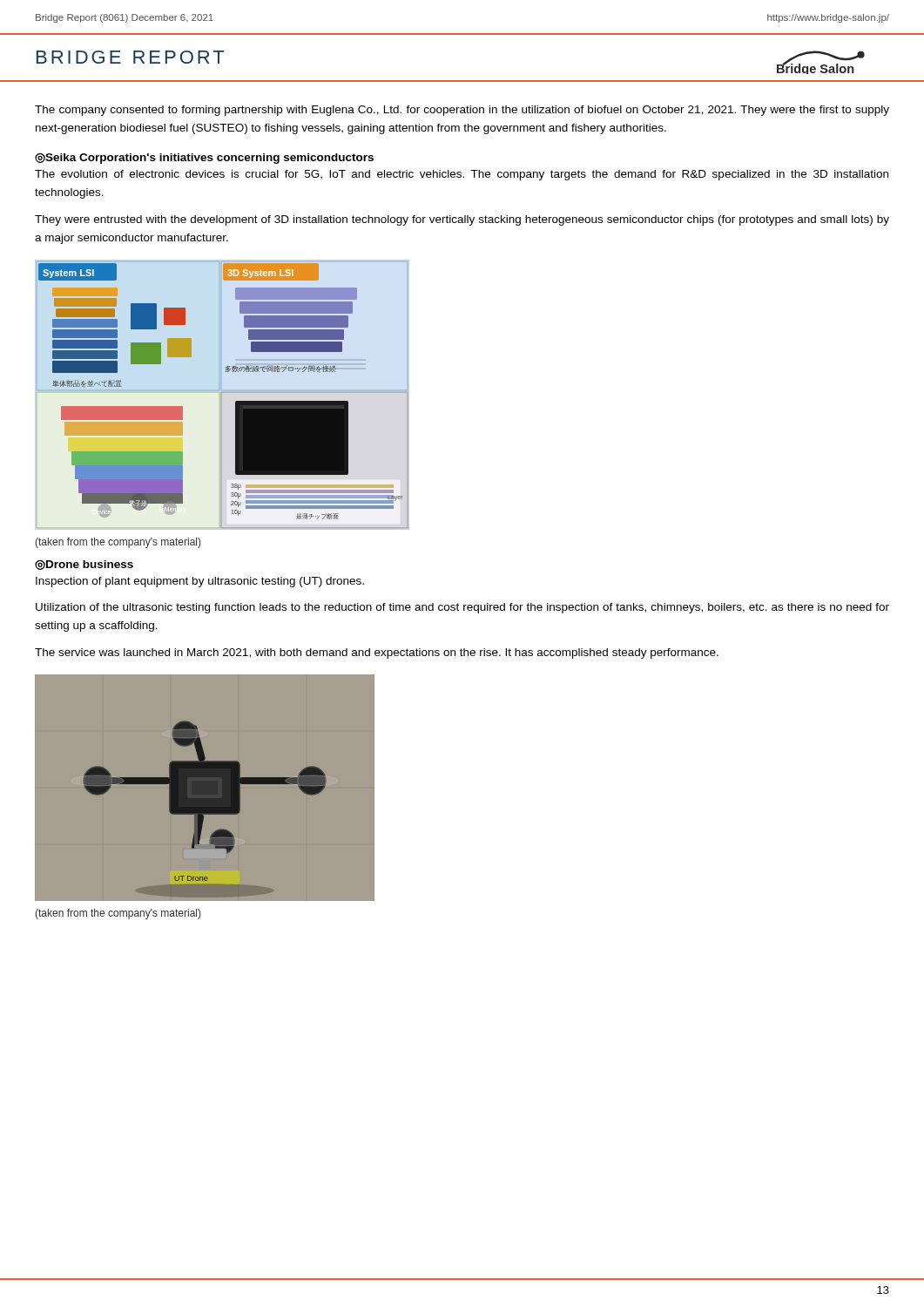
Task: Click the passage that begins "Inspection of plant equipment by ultrasonic testing (UT)"
Action: (x=200, y=580)
